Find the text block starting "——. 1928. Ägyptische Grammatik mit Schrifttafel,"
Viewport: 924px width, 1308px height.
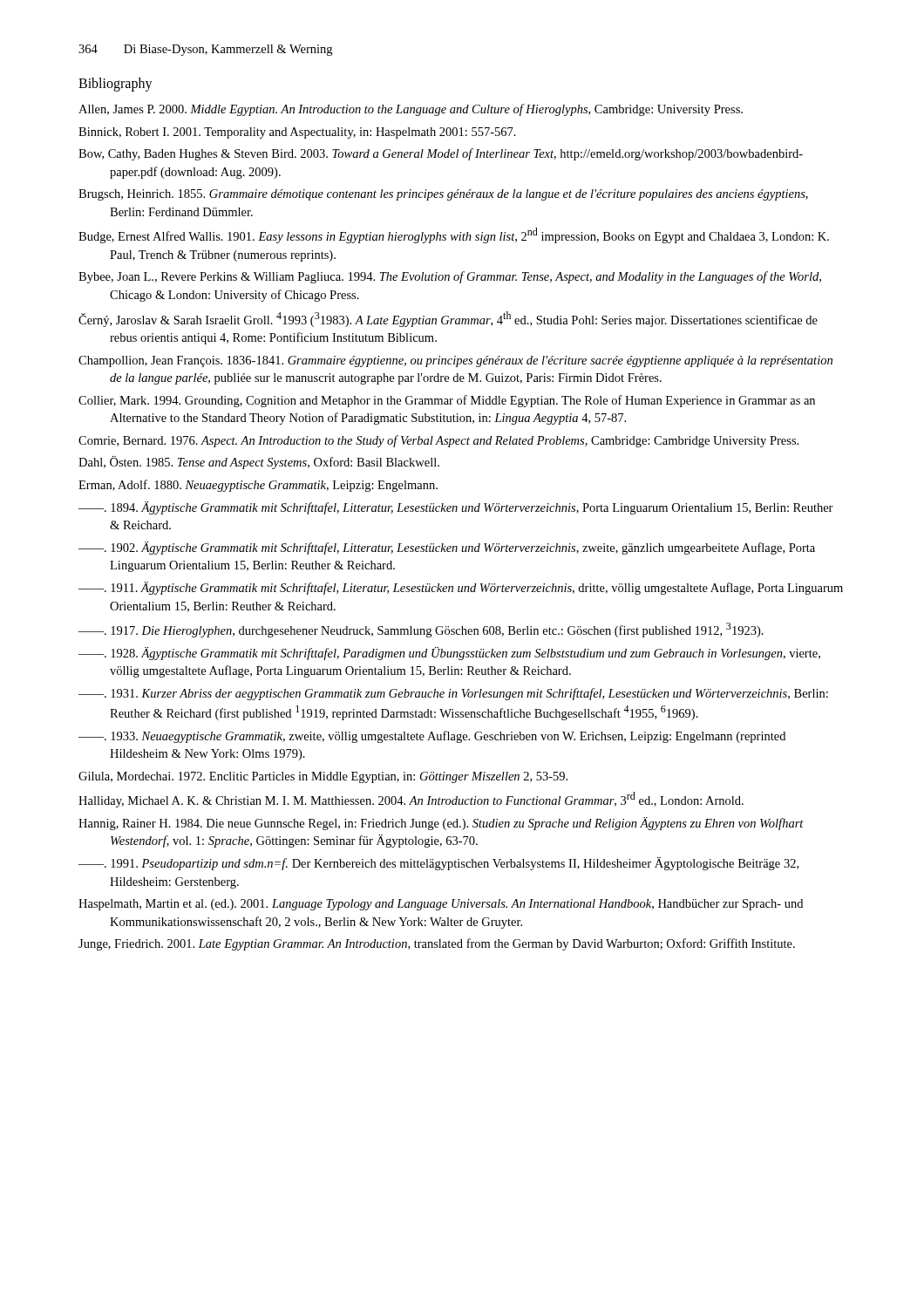450,662
